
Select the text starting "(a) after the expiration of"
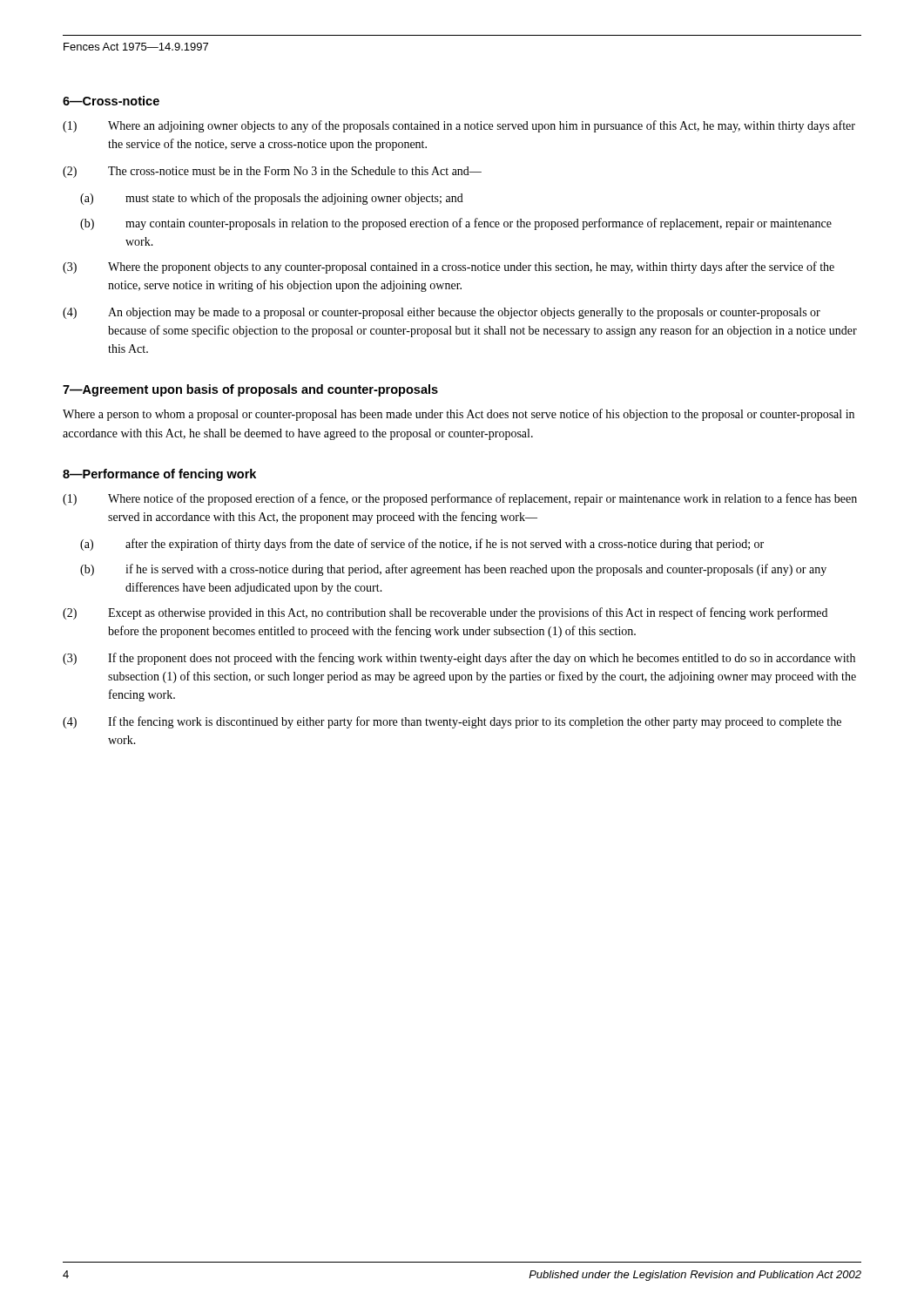462,544
